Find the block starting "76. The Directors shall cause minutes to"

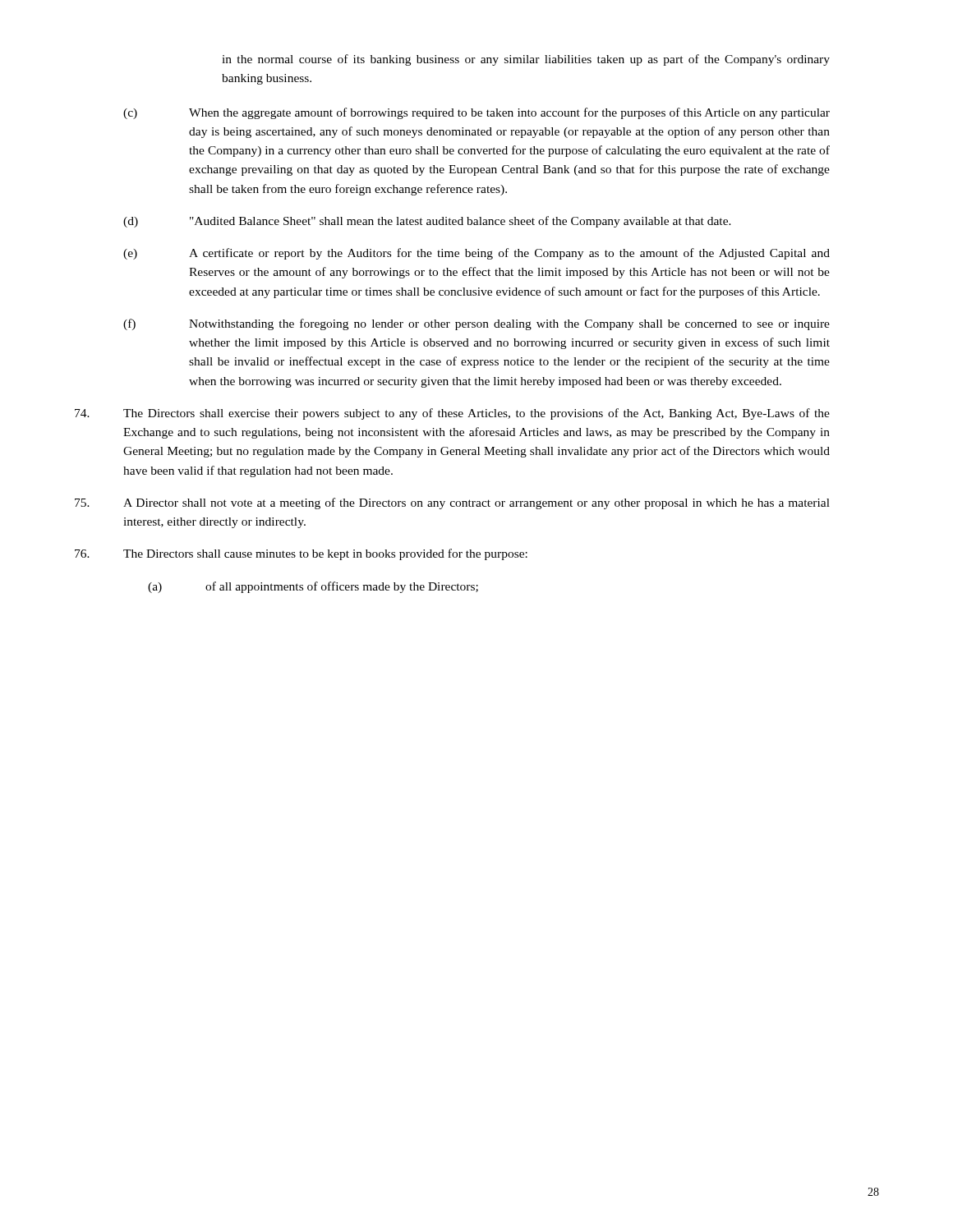pyautogui.click(x=476, y=553)
